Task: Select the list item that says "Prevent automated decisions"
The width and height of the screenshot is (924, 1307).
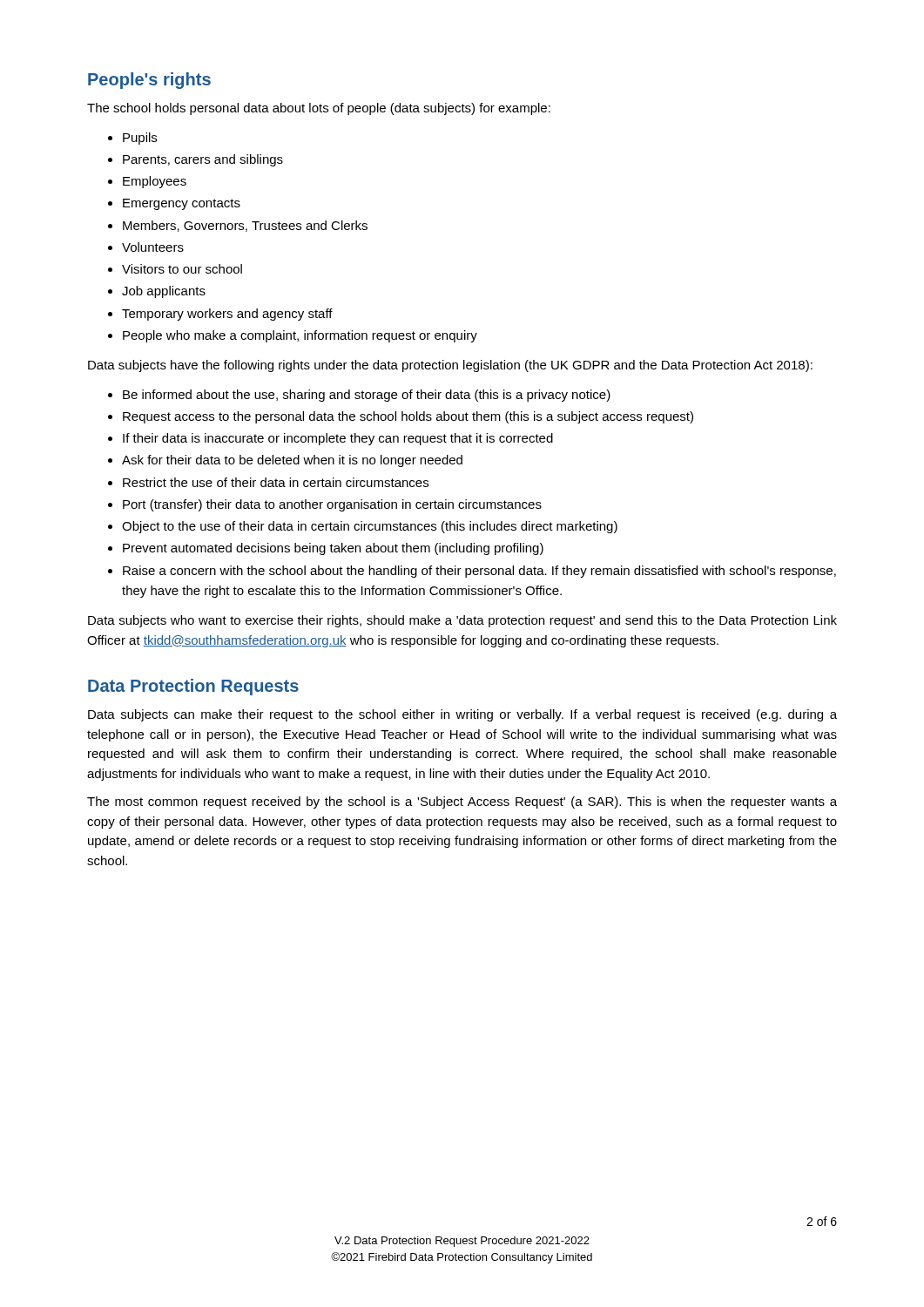Action: (x=333, y=548)
